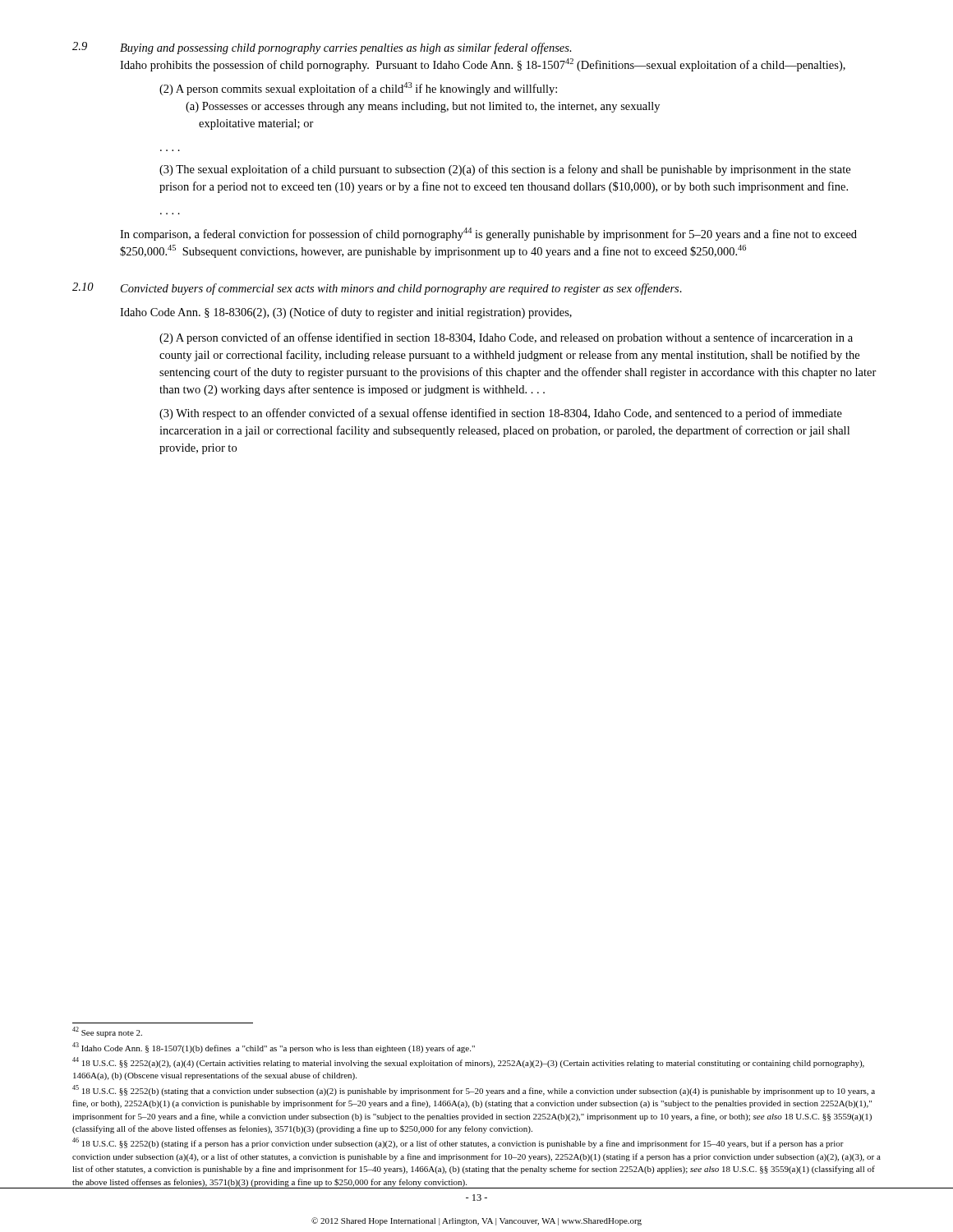Image resolution: width=953 pixels, height=1232 pixels.
Task: Click the passage that begins "(2) A person convicted"
Action: click(520, 364)
